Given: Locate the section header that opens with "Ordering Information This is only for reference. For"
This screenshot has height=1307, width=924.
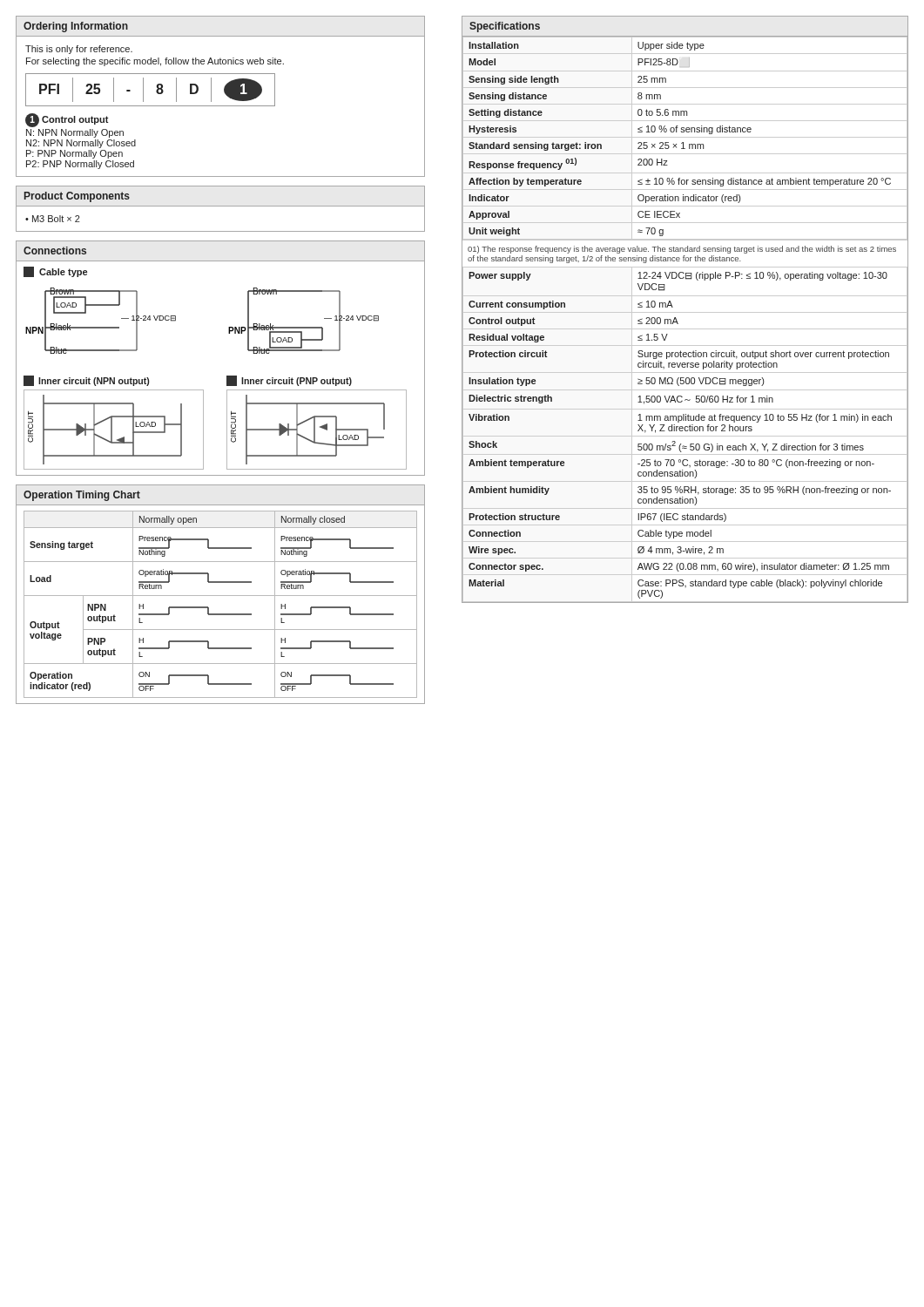Looking at the screenshot, I should tap(220, 96).
